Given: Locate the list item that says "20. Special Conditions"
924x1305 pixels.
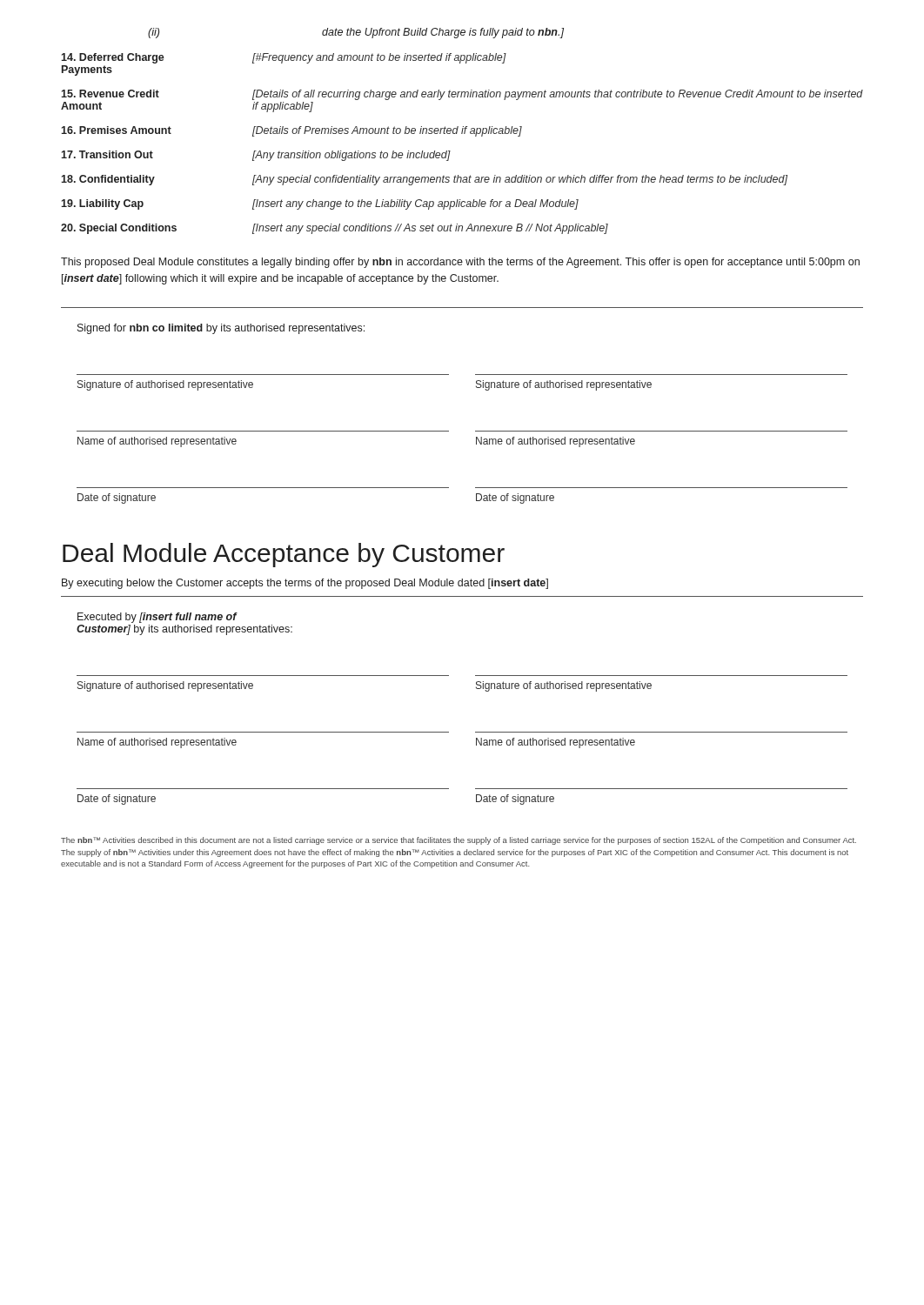Looking at the screenshot, I should (x=462, y=228).
